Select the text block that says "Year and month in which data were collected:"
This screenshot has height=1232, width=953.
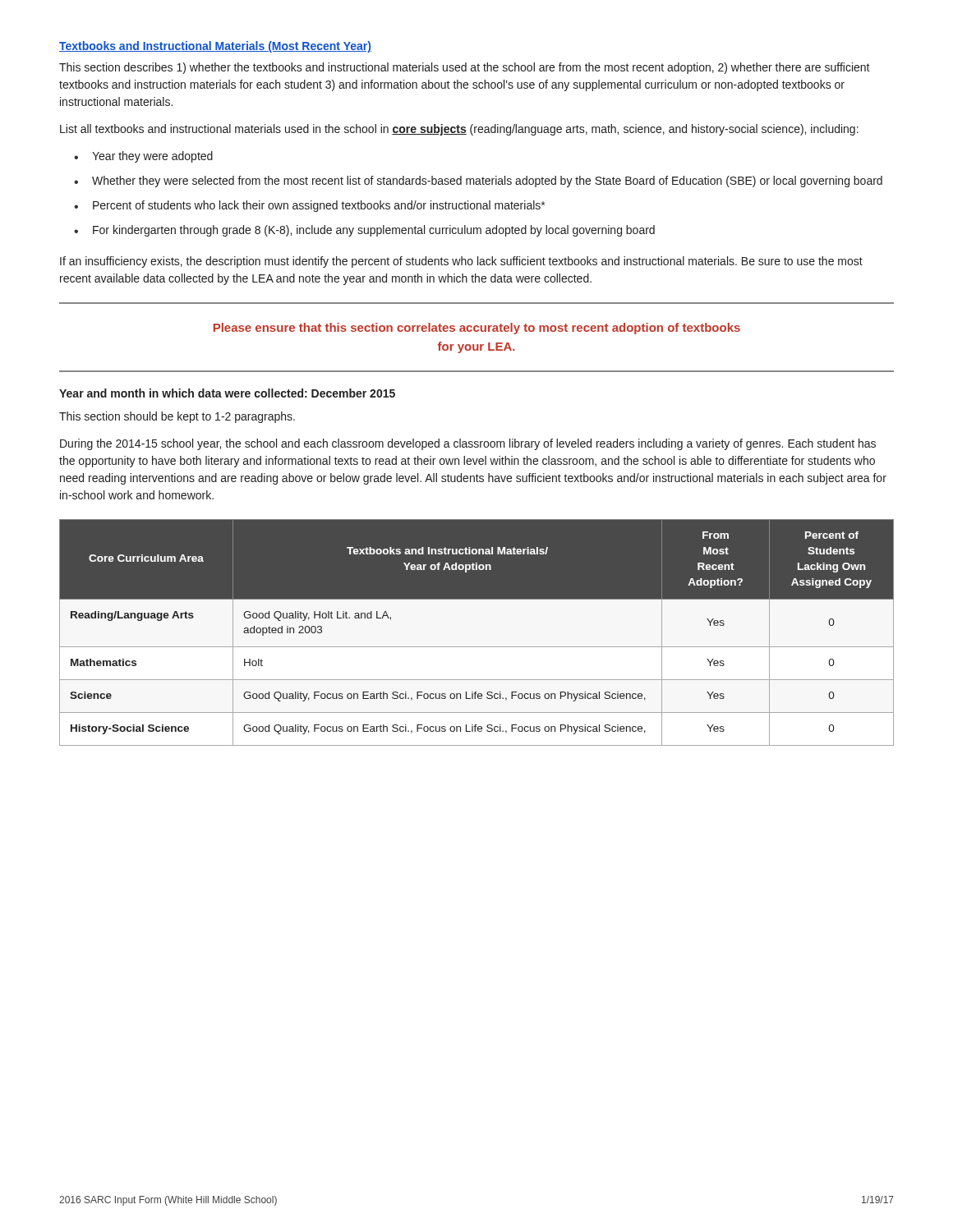click(227, 393)
